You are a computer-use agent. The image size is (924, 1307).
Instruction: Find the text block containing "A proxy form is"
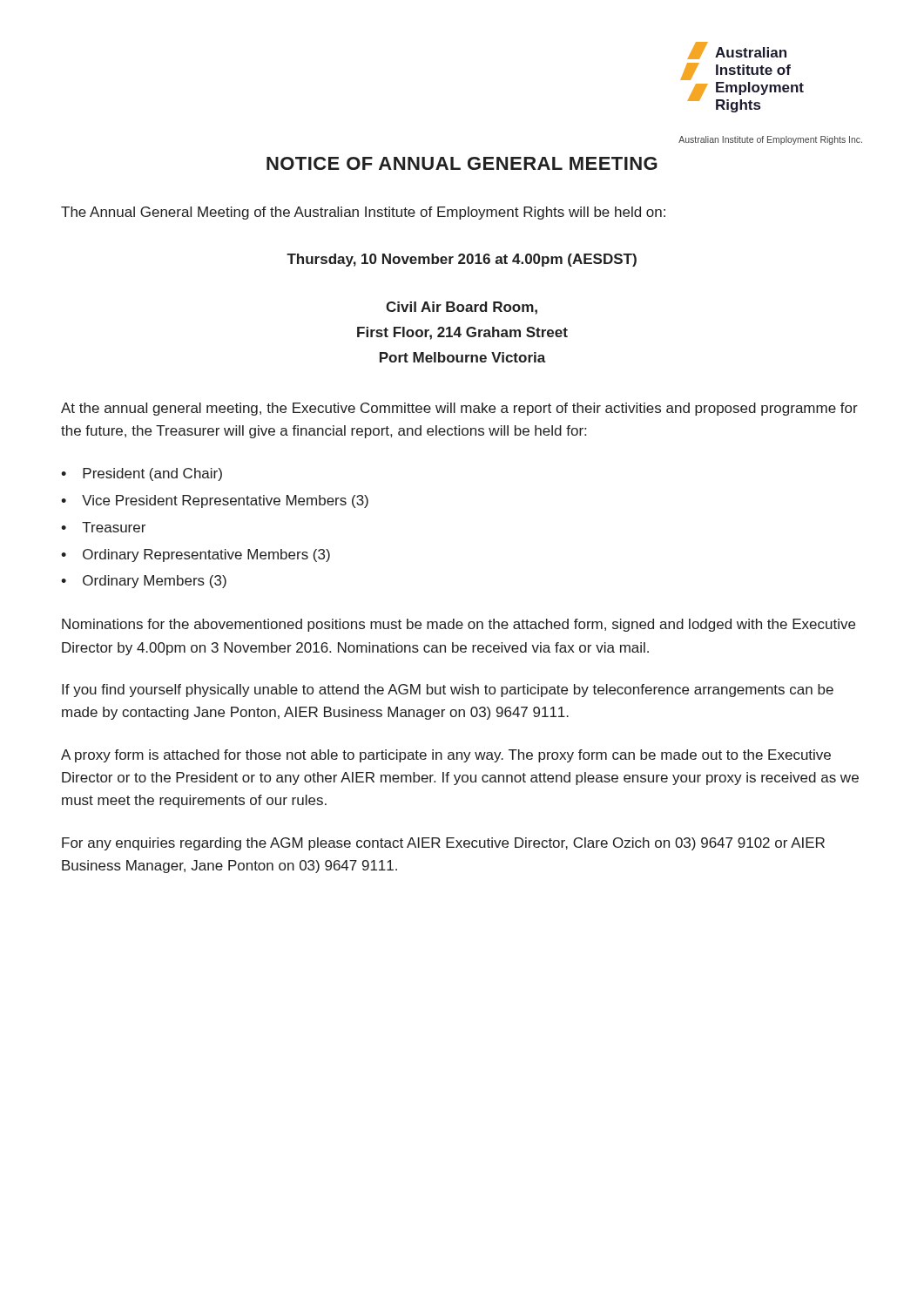coord(460,778)
